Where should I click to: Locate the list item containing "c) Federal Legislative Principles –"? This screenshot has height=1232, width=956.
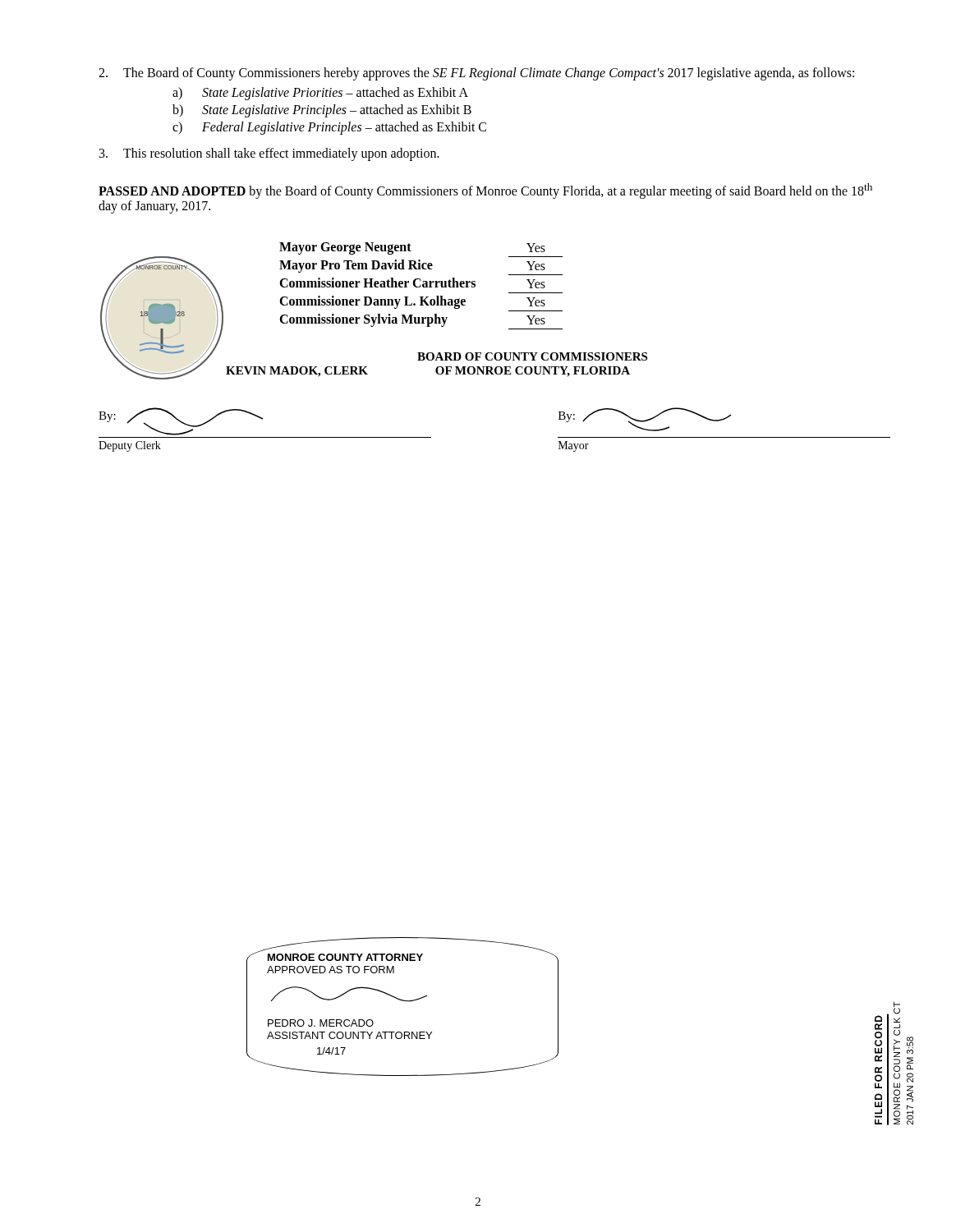[330, 127]
